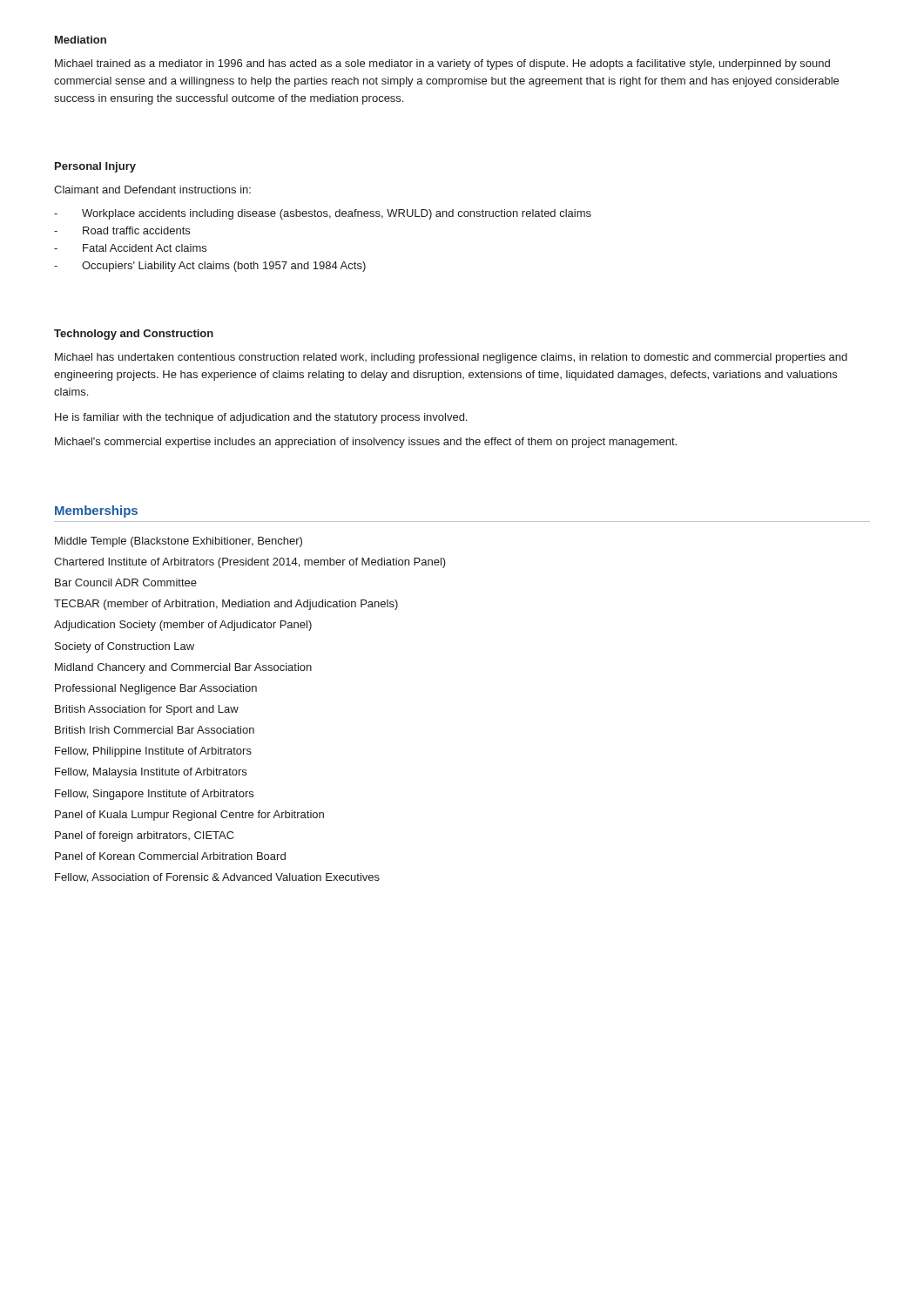
Task: Click on the block starting "- Fatal Accident Act claims"
Action: 130,248
